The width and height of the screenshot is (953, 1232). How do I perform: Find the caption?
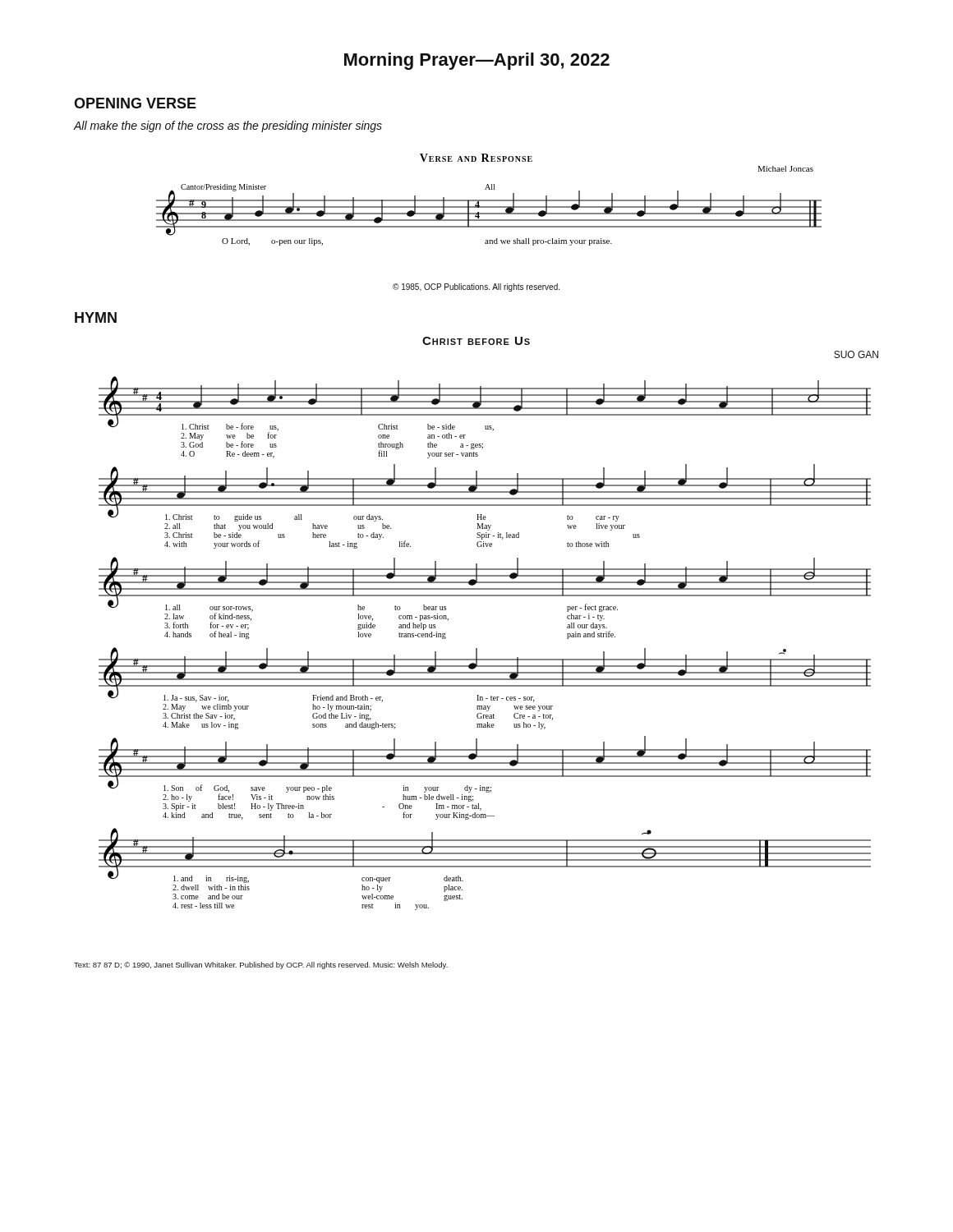pos(476,287)
